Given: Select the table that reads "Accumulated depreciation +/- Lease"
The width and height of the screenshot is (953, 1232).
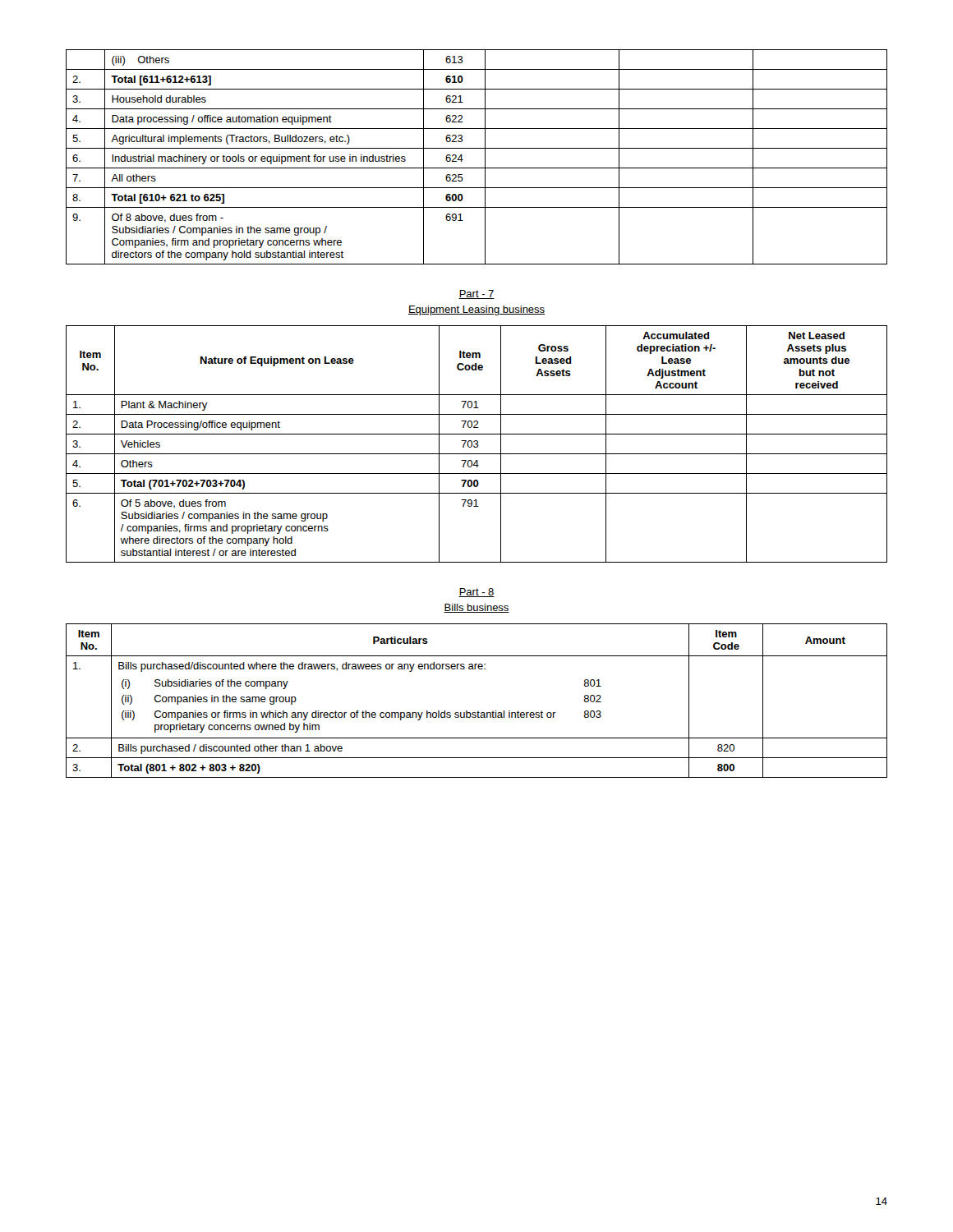Looking at the screenshot, I should coord(476,444).
